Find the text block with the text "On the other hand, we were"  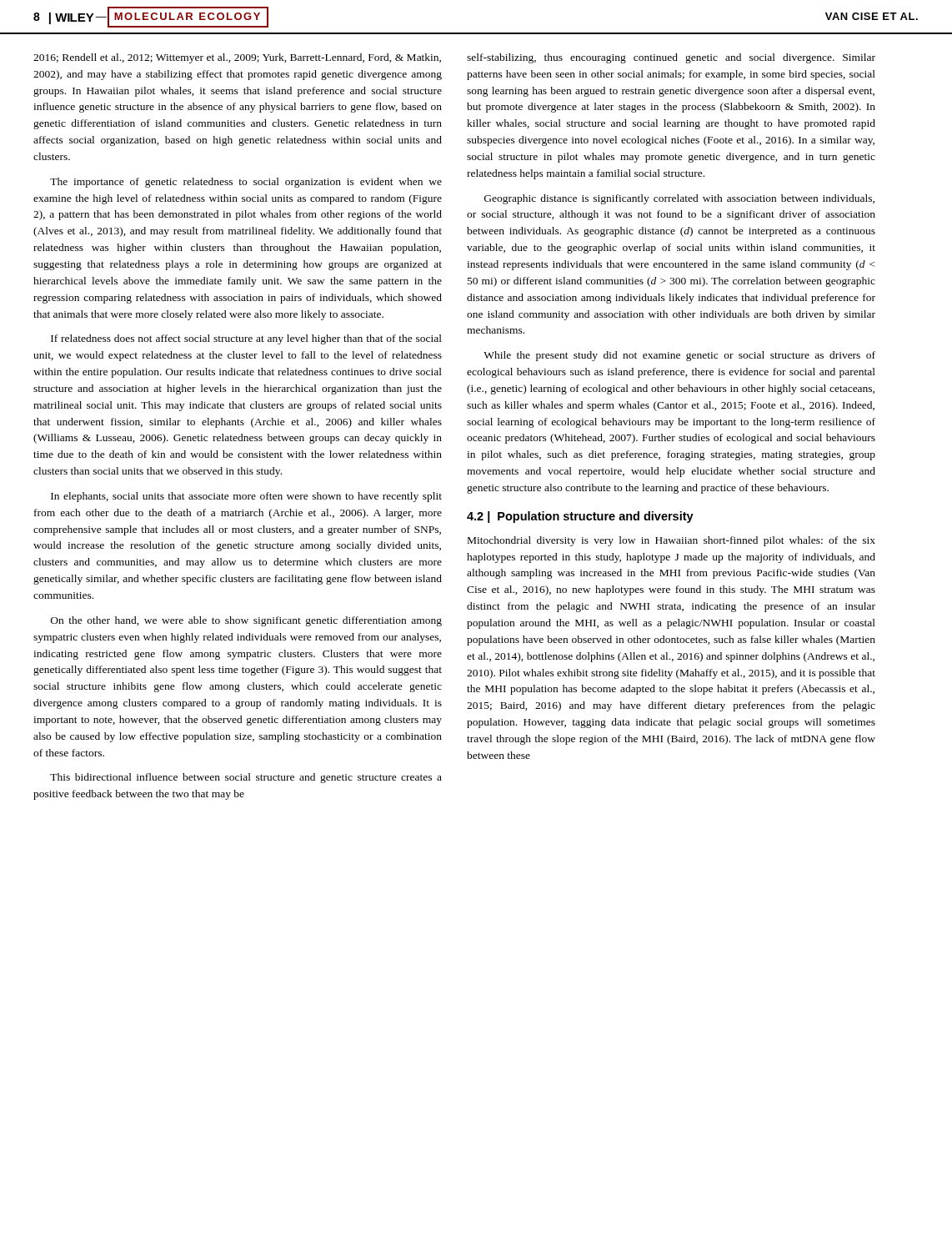(238, 686)
